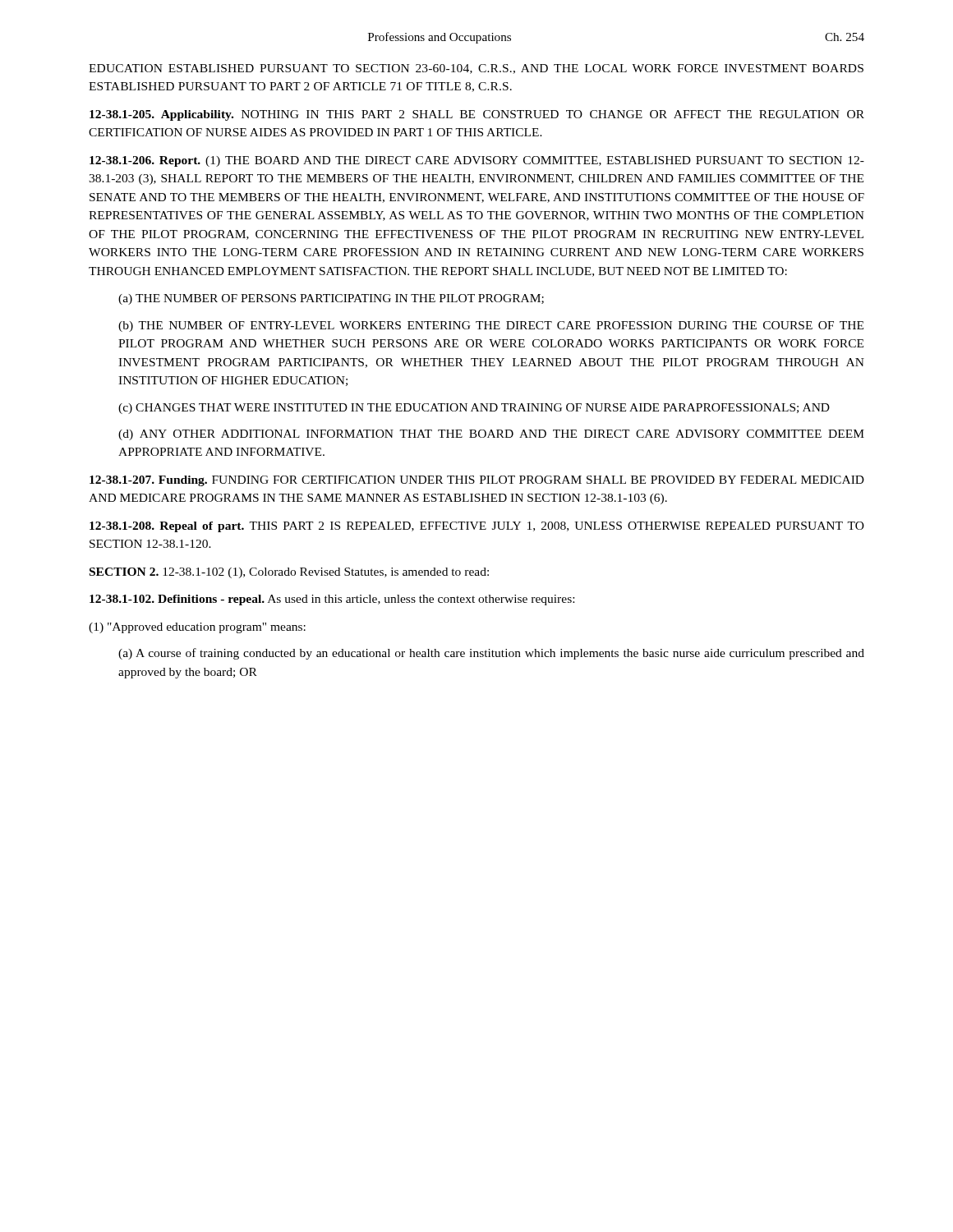Viewport: 953px width, 1232px height.
Task: Point to the region starting "(1) "Approved education"
Action: click(x=198, y=626)
